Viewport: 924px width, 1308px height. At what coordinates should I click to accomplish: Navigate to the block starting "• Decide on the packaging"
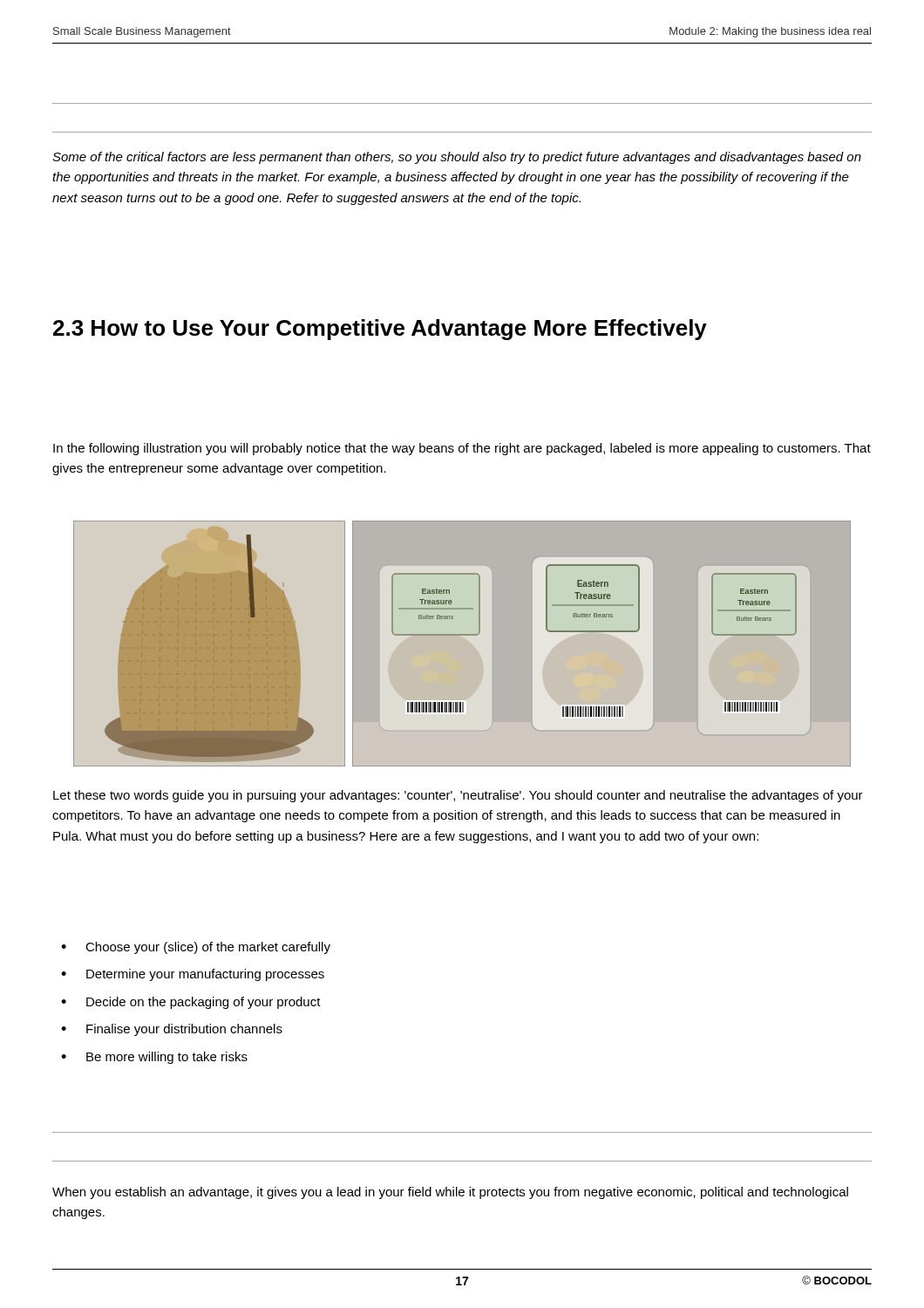pos(186,1002)
